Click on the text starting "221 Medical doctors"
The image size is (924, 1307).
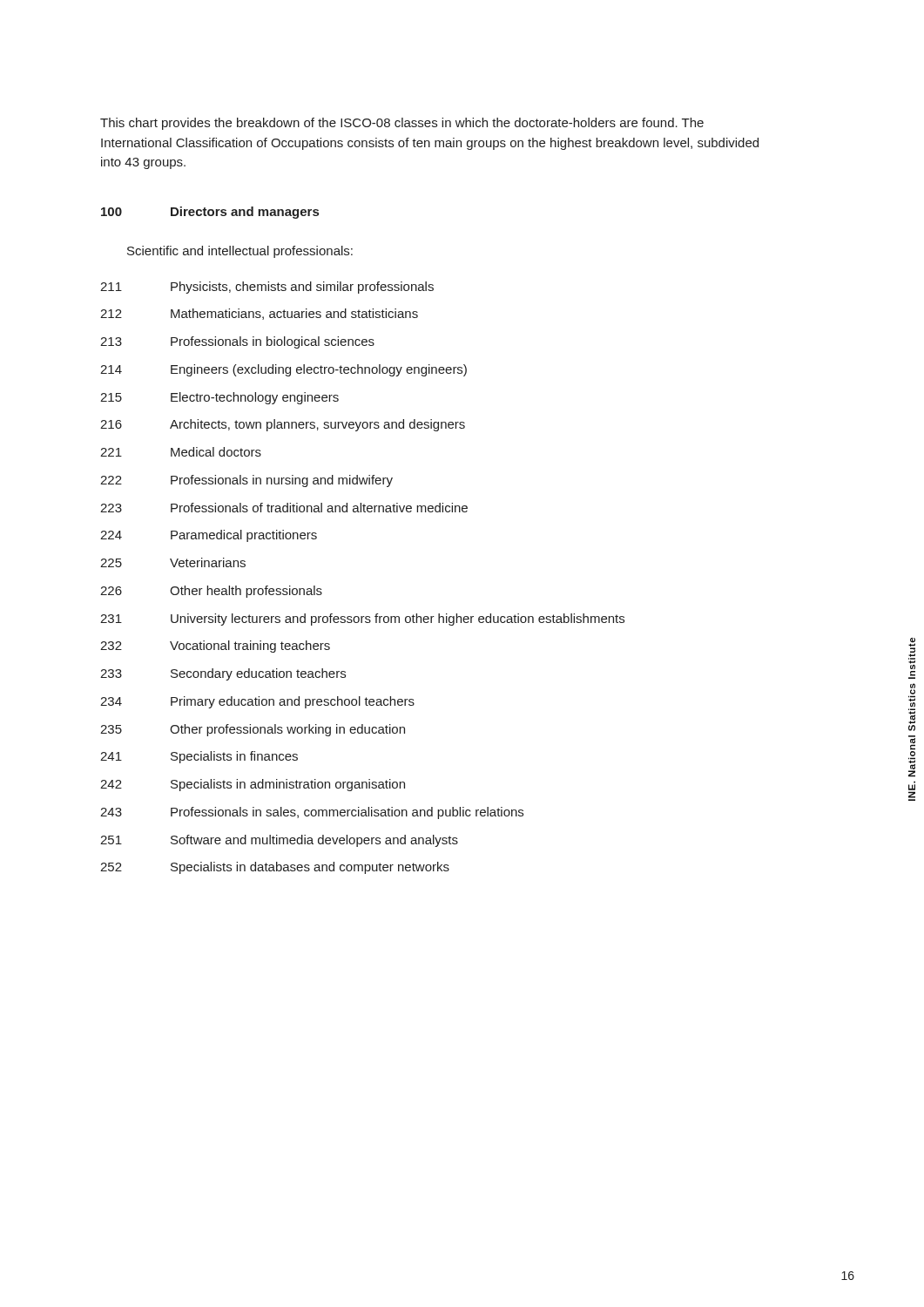point(181,452)
